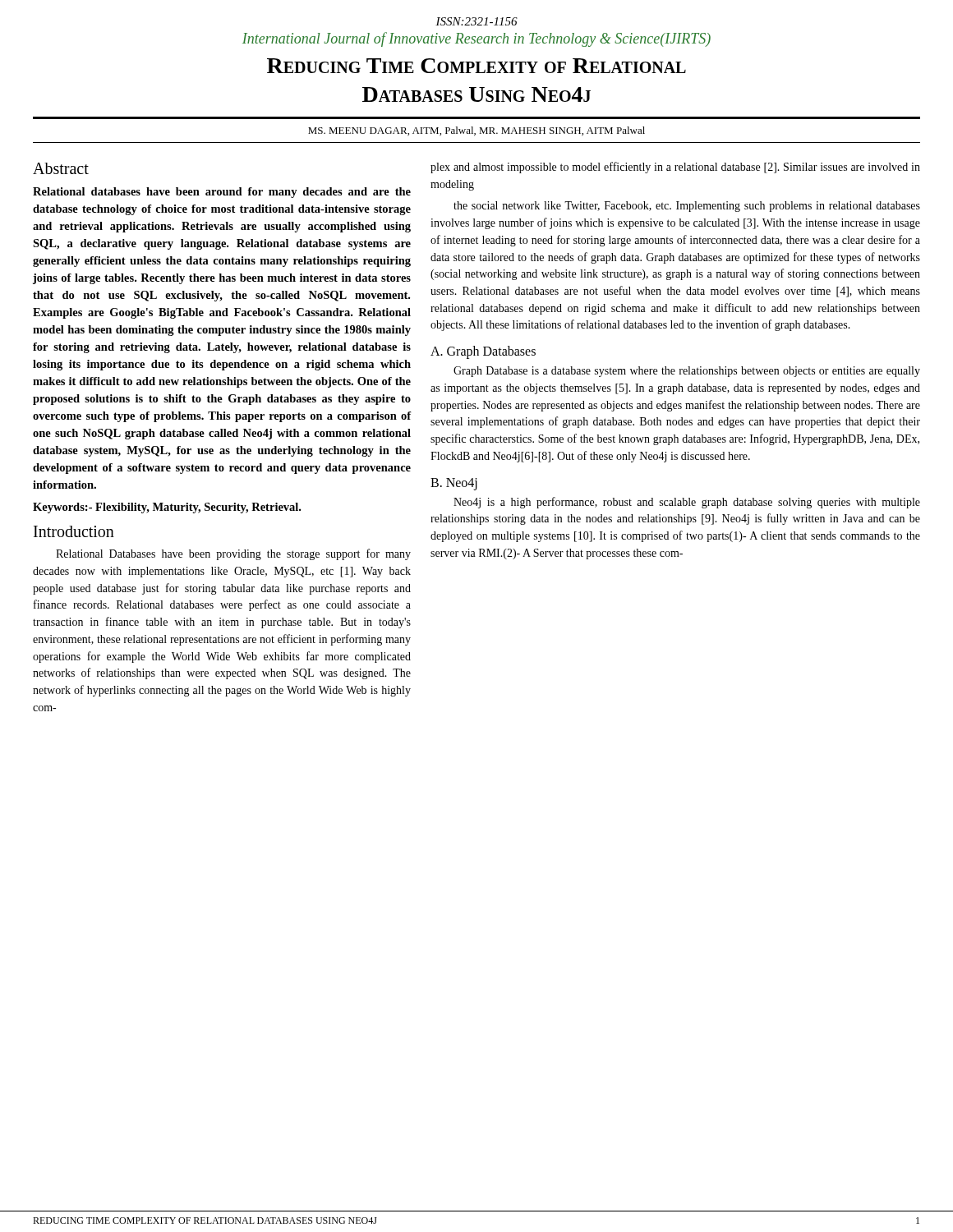Navigate to the text starting "Relational Databases have been providing the"
The image size is (953, 1232).
pyautogui.click(x=222, y=631)
